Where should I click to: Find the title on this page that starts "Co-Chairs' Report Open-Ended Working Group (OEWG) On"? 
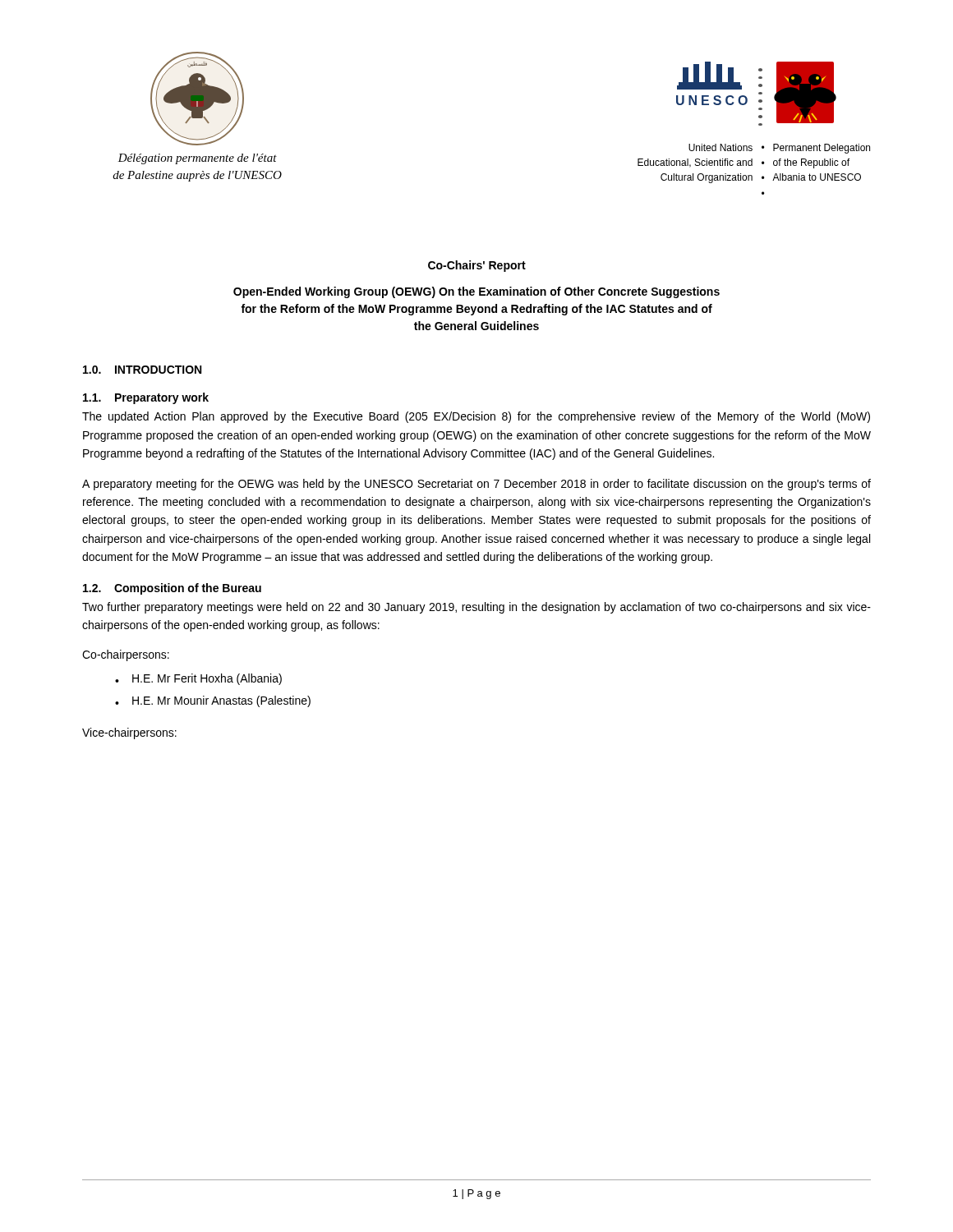click(x=476, y=297)
